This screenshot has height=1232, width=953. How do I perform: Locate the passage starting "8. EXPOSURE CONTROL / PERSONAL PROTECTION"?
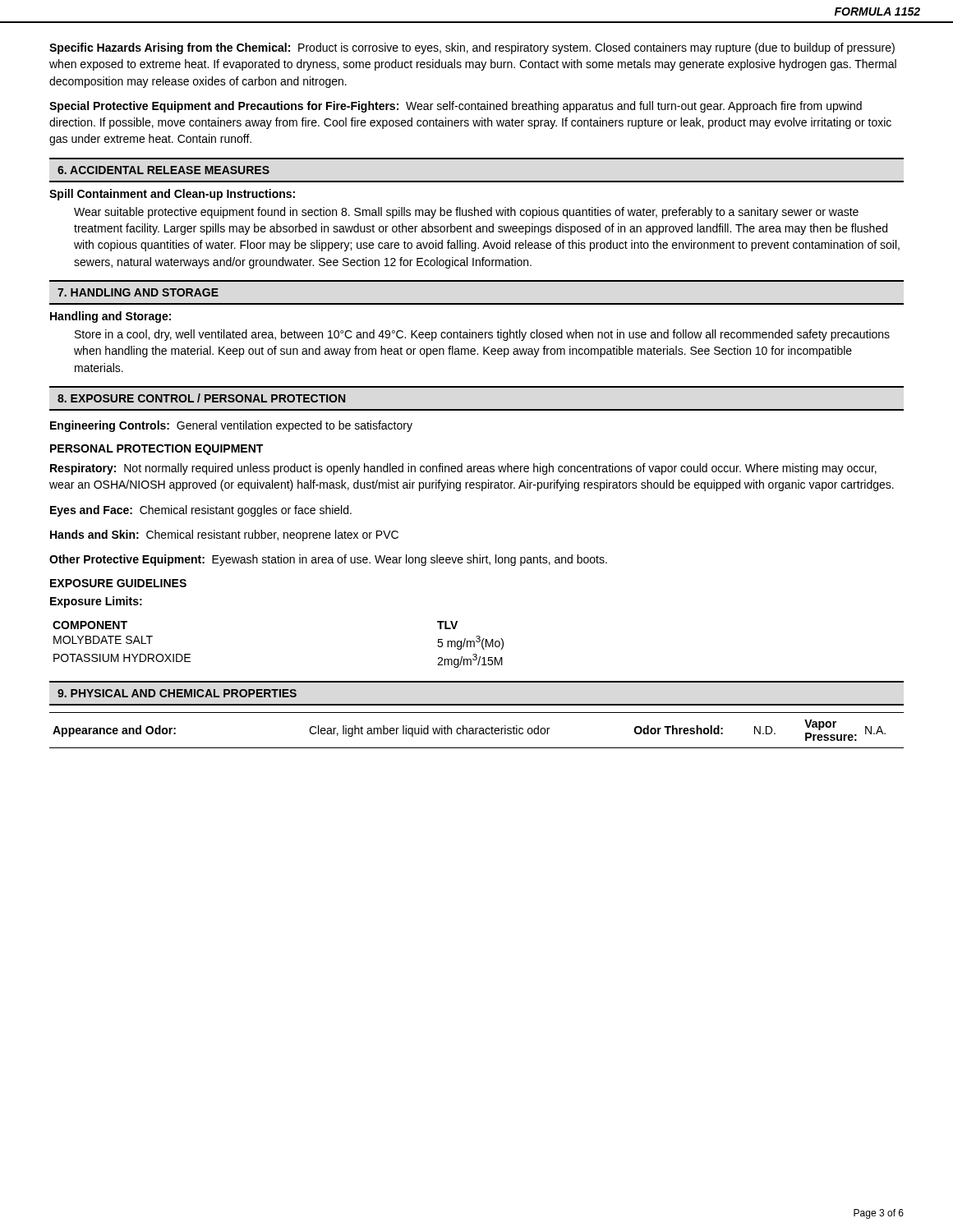pos(202,398)
